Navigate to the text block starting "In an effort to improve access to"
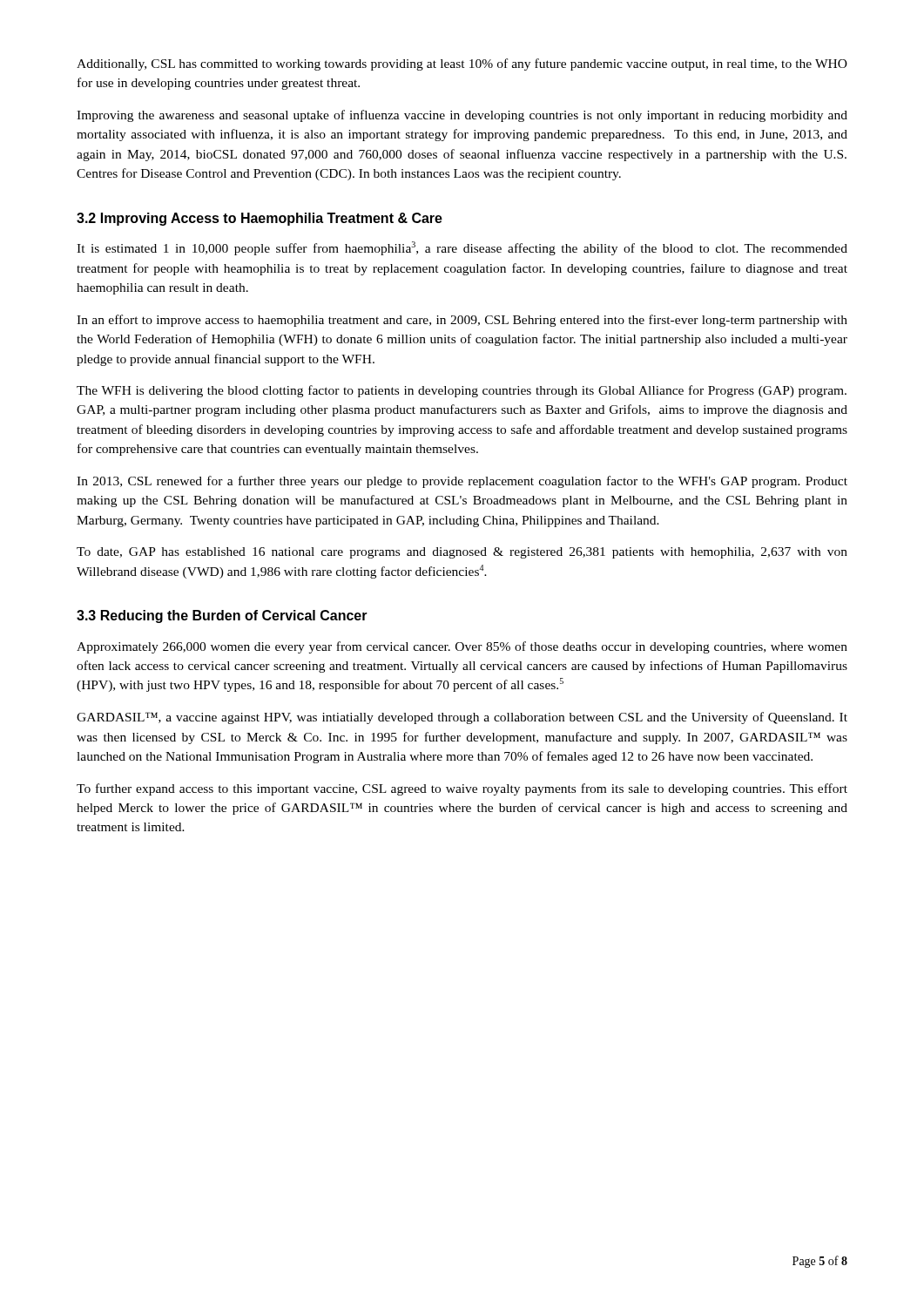The width and height of the screenshot is (924, 1307). tap(462, 339)
